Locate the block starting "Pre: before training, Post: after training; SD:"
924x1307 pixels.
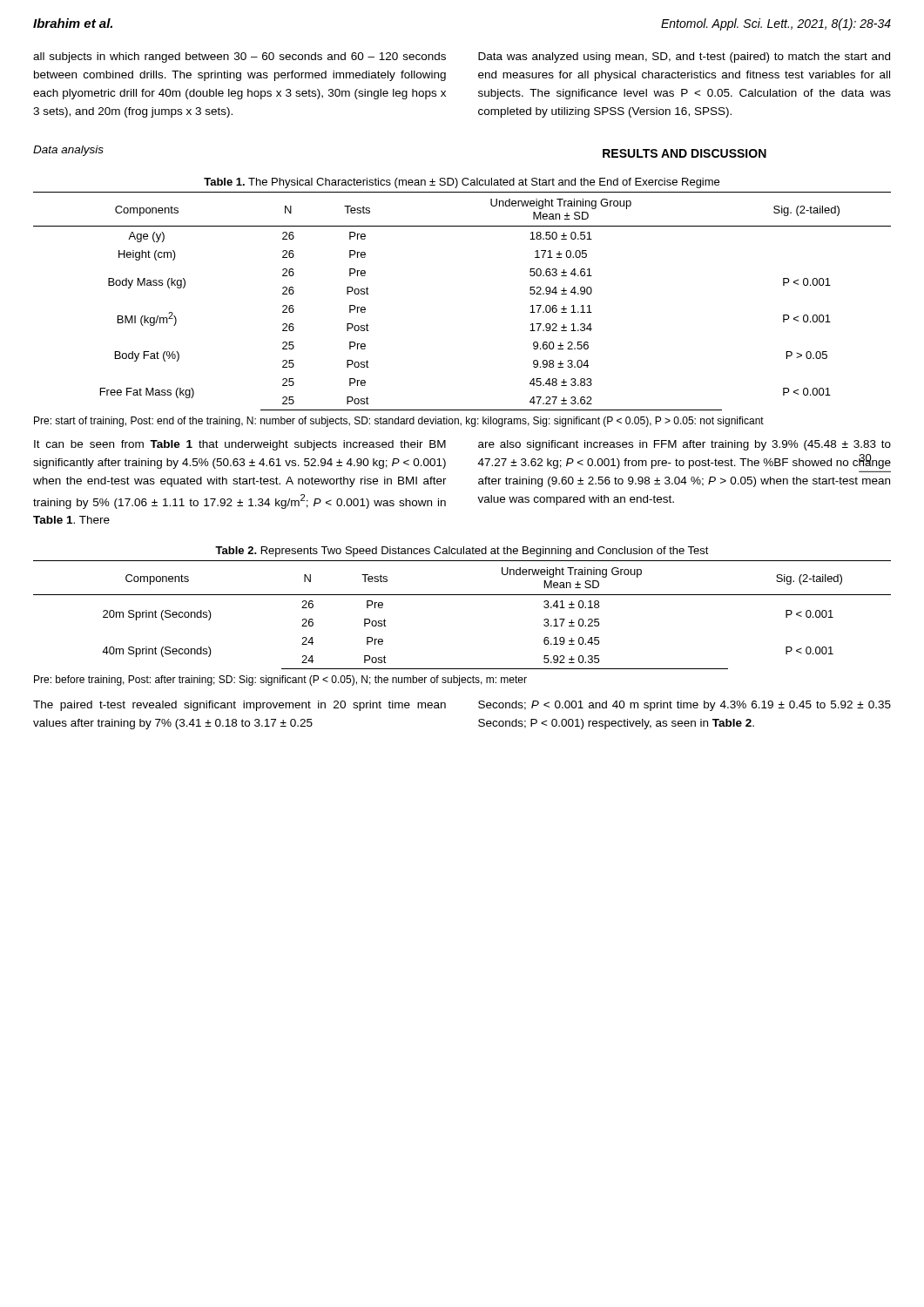tap(280, 680)
